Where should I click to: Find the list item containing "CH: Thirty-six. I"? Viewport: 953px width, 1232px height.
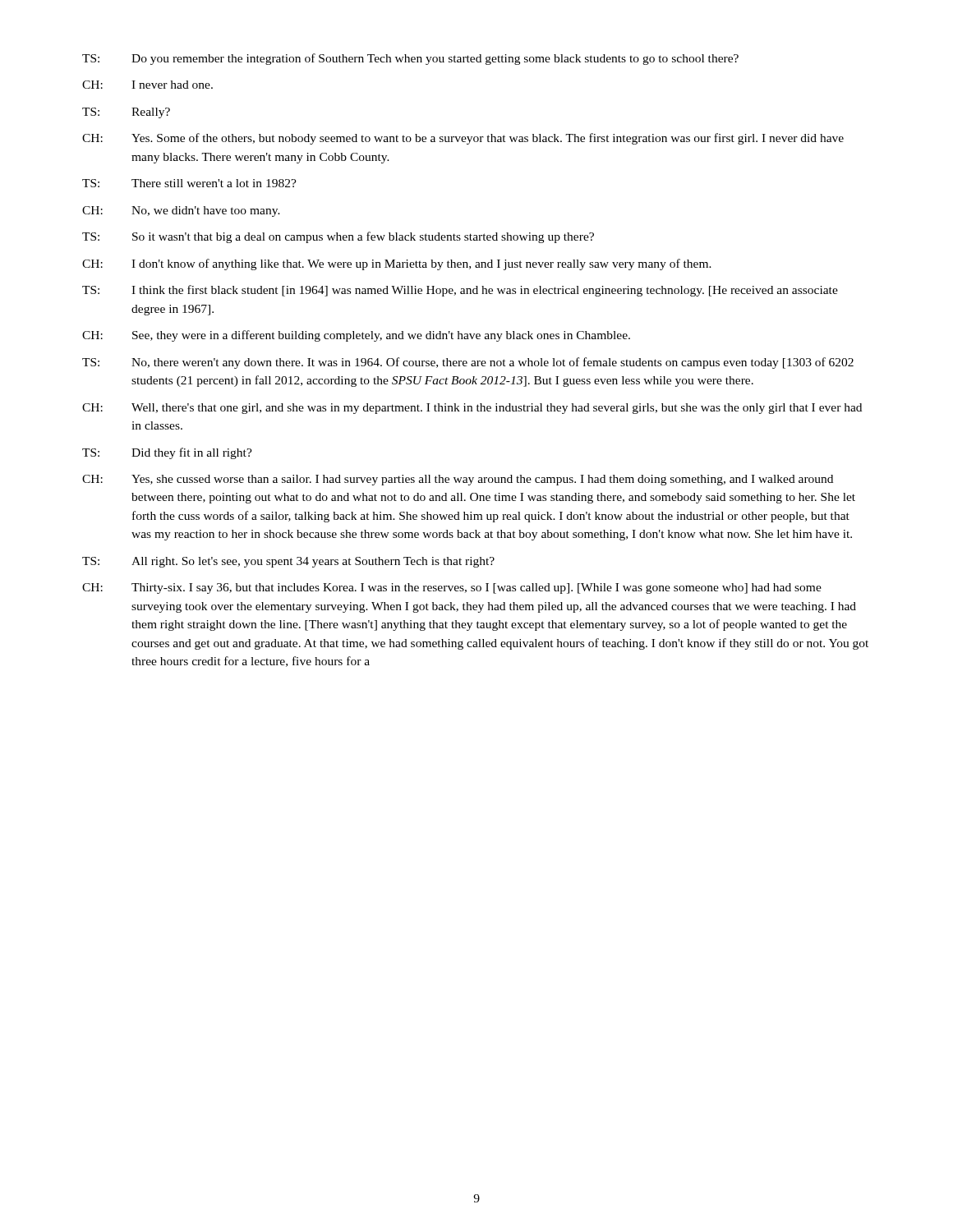(476, 625)
